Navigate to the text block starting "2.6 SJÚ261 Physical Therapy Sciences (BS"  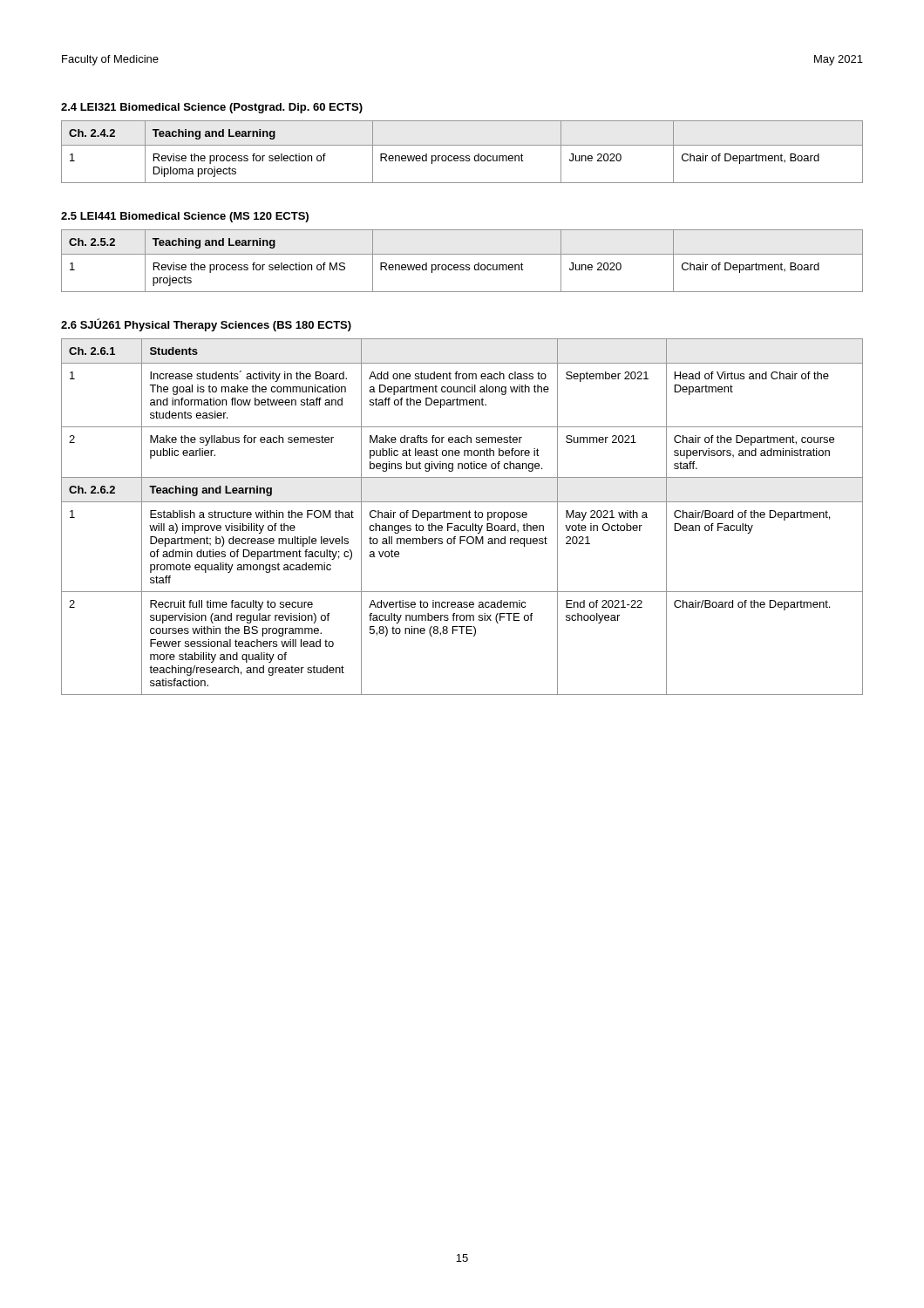pyautogui.click(x=206, y=325)
